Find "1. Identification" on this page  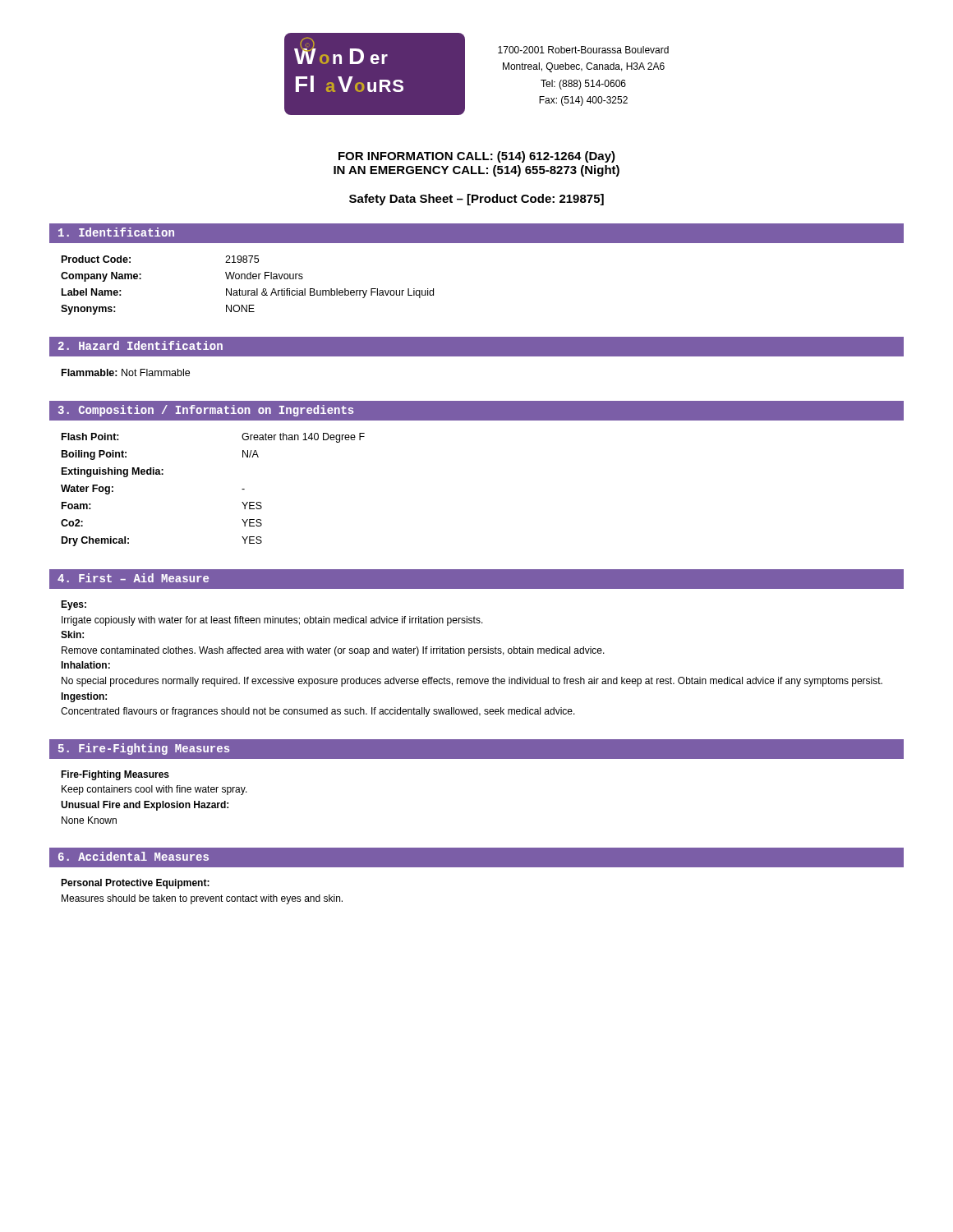pos(116,233)
